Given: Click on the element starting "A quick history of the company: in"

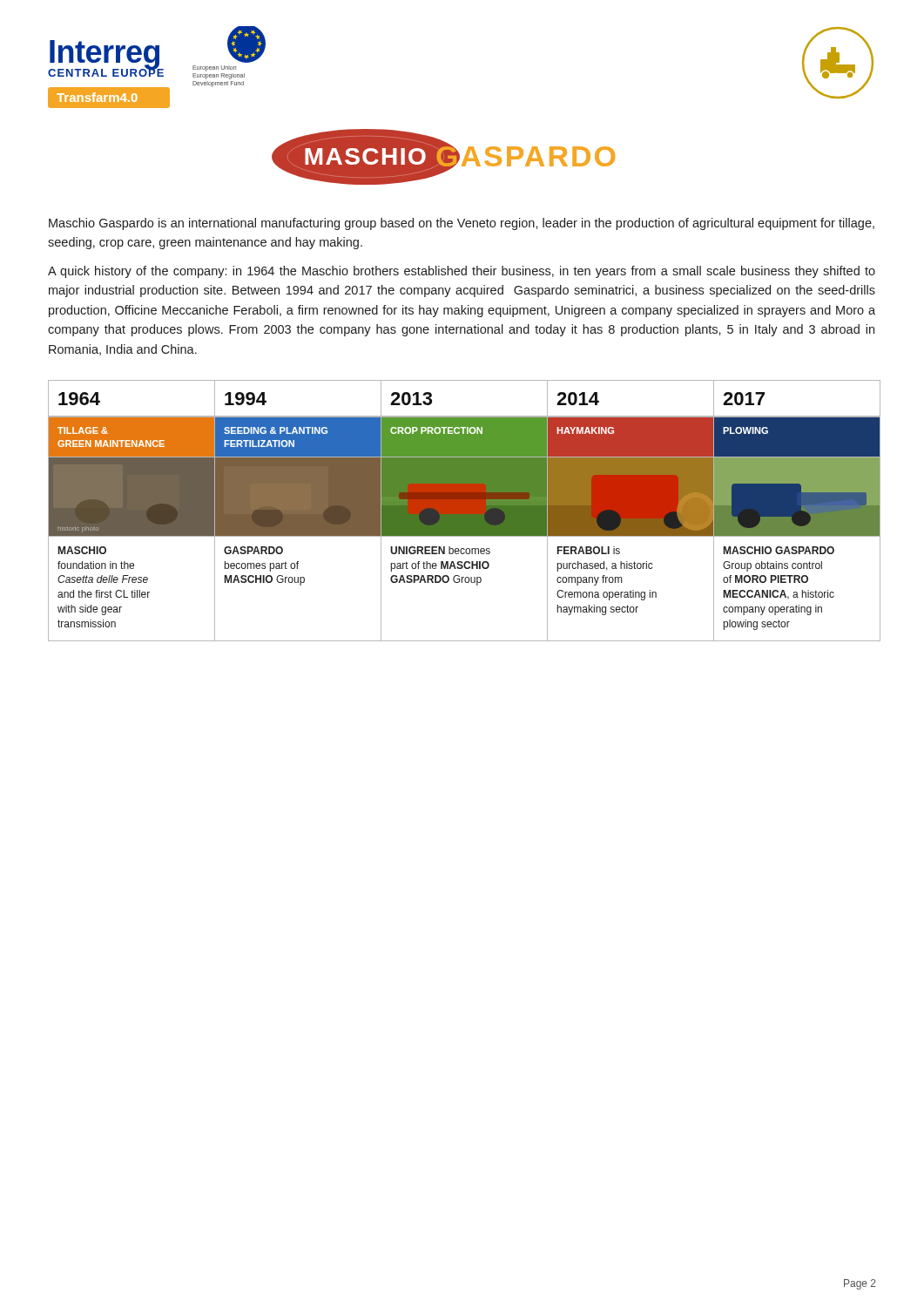Looking at the screenshot, I should pyautogui.click(x=462, y=310).
